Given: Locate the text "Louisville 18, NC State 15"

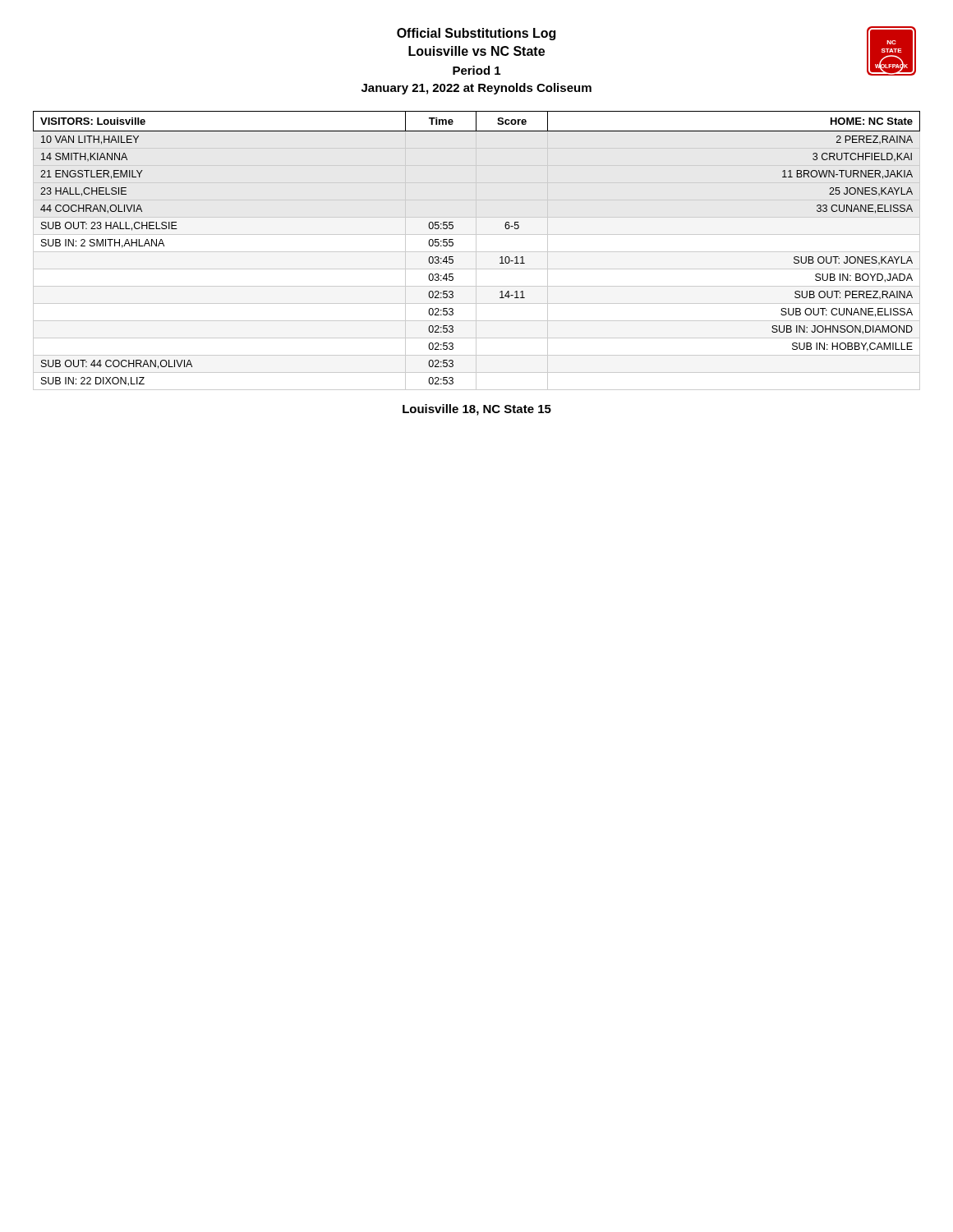Looking at the screenshot, I should pyautogui.click(x=476, y=408).
